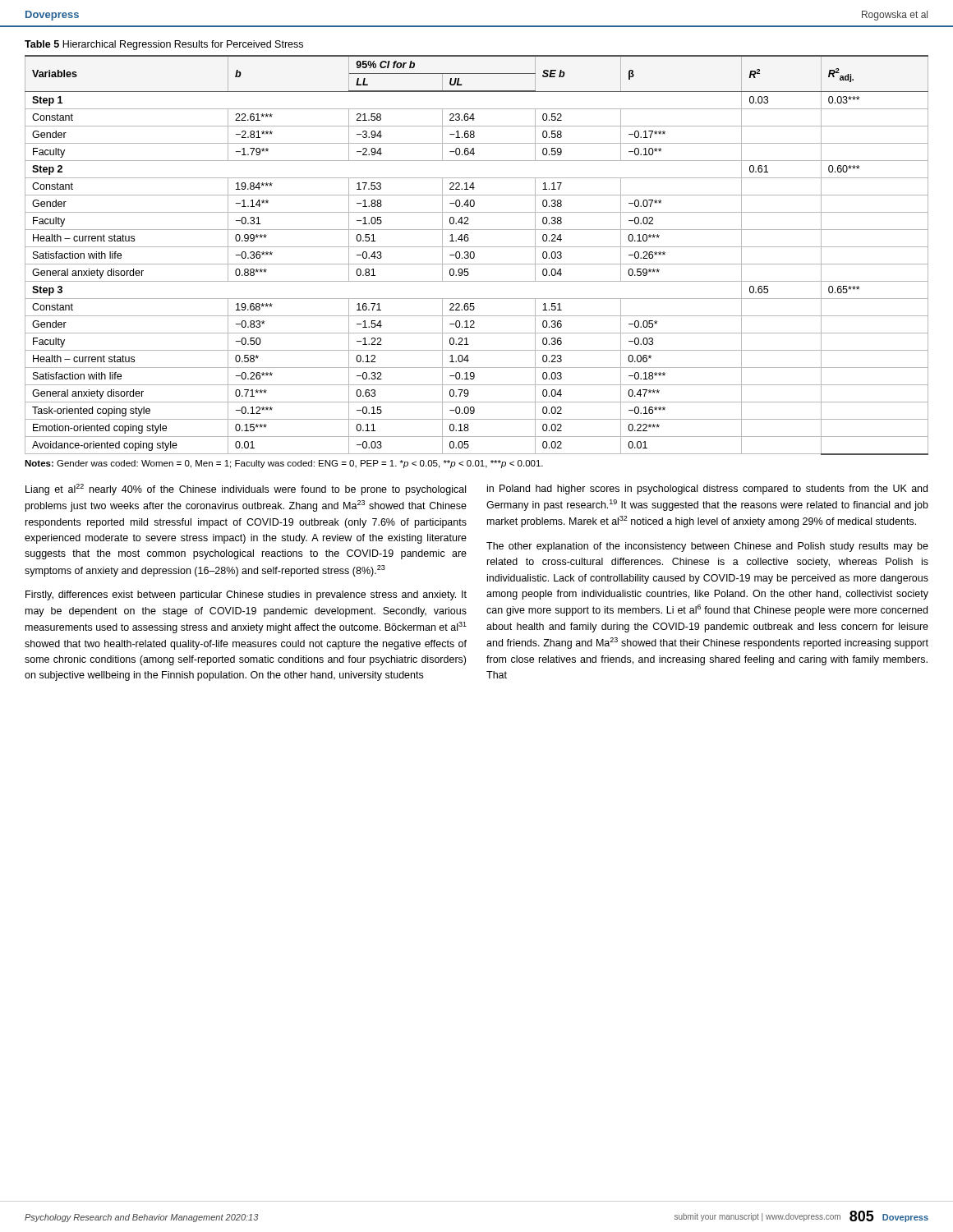
Task: Find the region starting "Liang et al22"
Action: 246,529
